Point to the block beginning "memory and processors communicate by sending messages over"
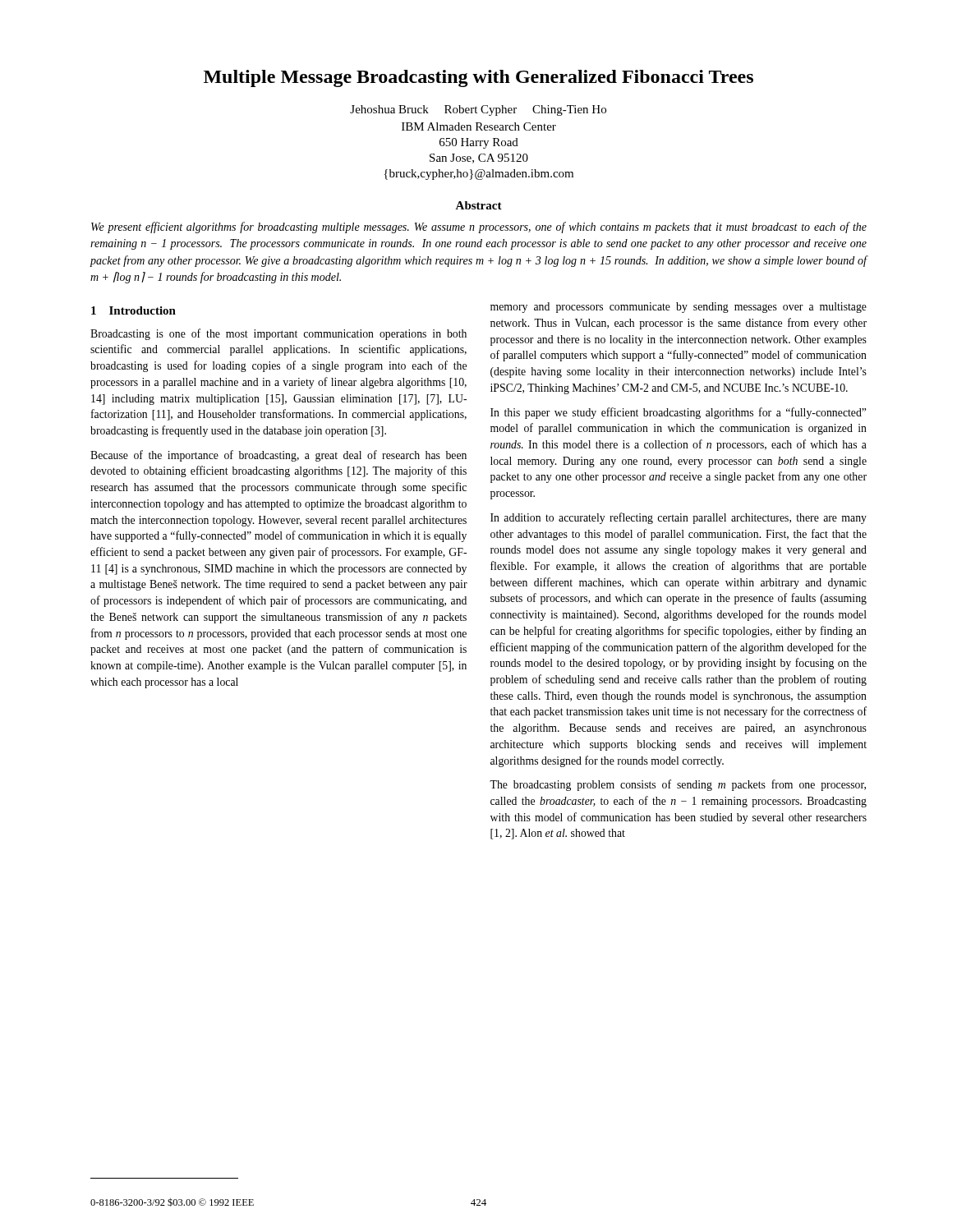Screen dimensions: 1232x957 678,571
